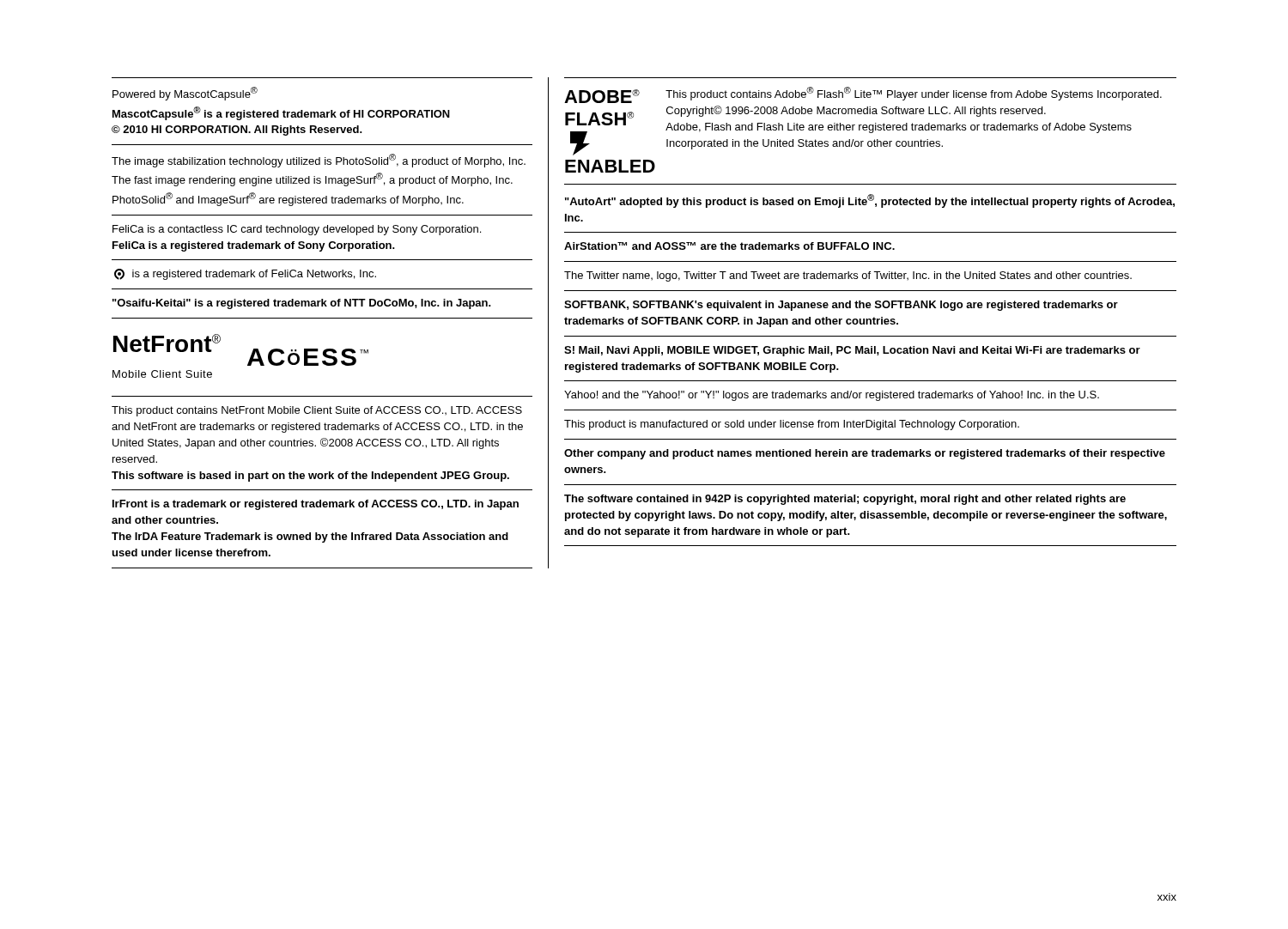Navigate to the element starting "ADOBE® FLASH® ENABLED This product contains Adobe®"

pyautogui.click(x=870, y=131)
